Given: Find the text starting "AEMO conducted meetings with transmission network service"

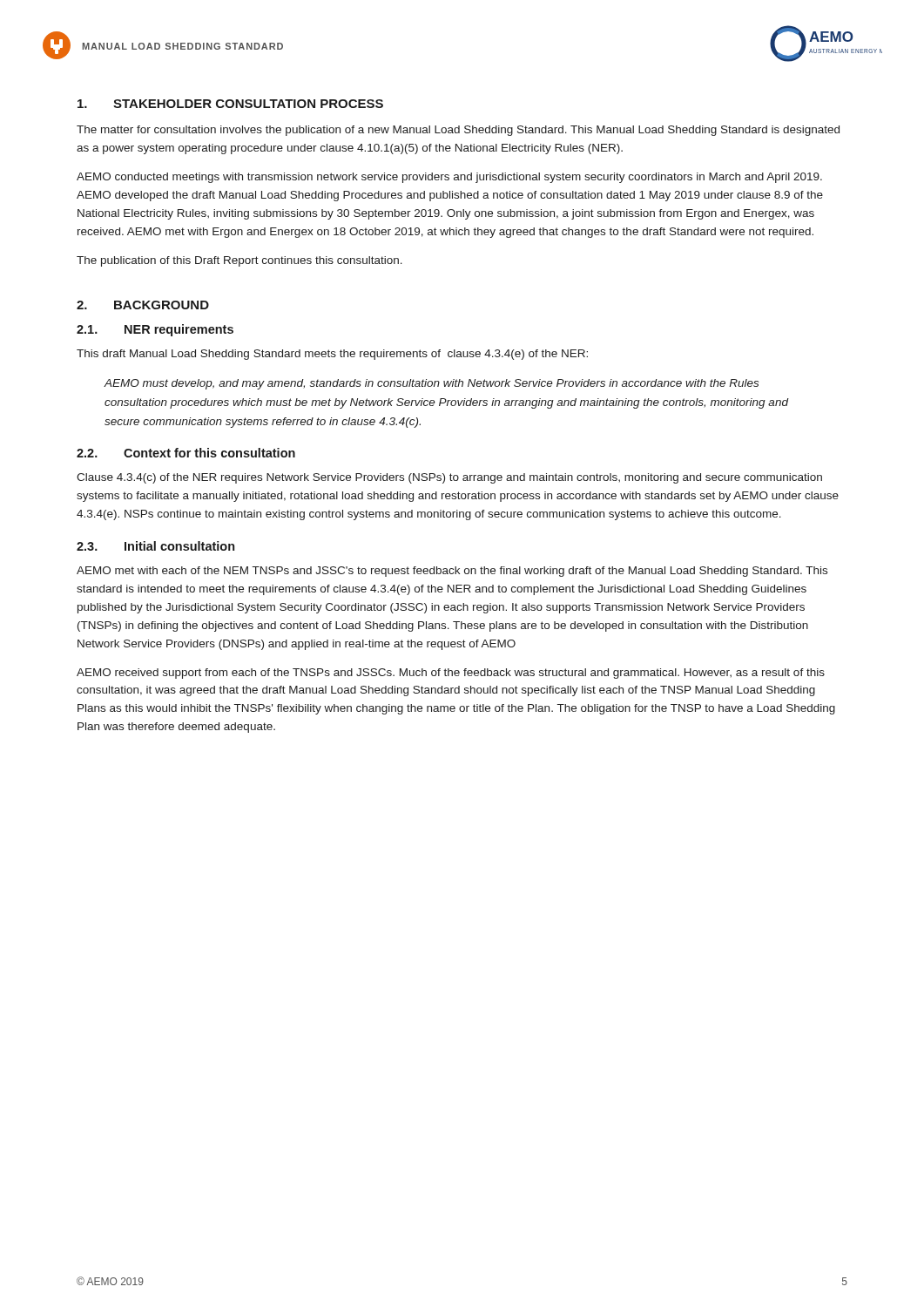Looking at the screenshot, I should click(x=462, y=205).
